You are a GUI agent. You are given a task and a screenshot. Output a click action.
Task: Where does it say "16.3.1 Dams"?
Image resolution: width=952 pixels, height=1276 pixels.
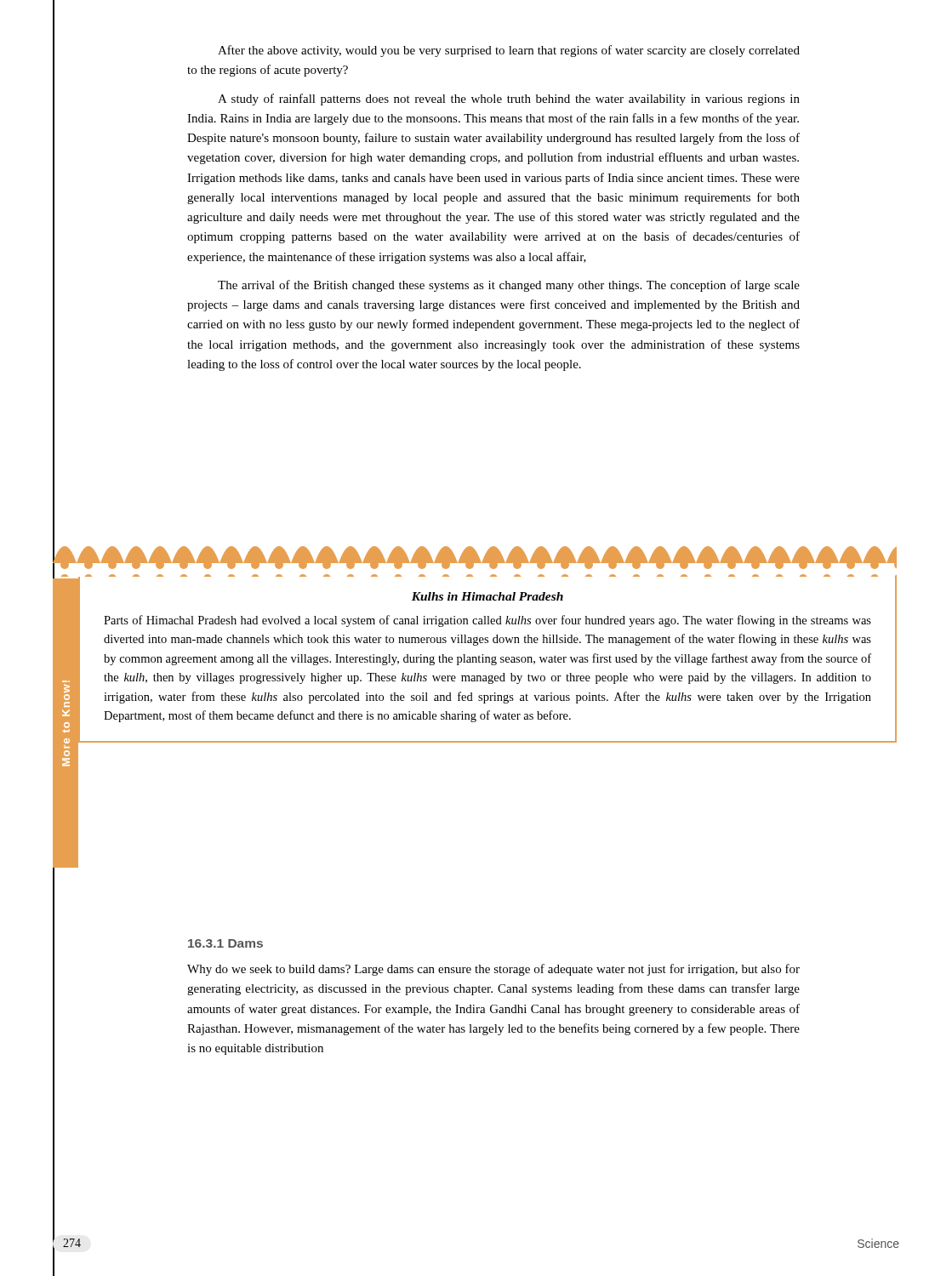coord(225,943)
